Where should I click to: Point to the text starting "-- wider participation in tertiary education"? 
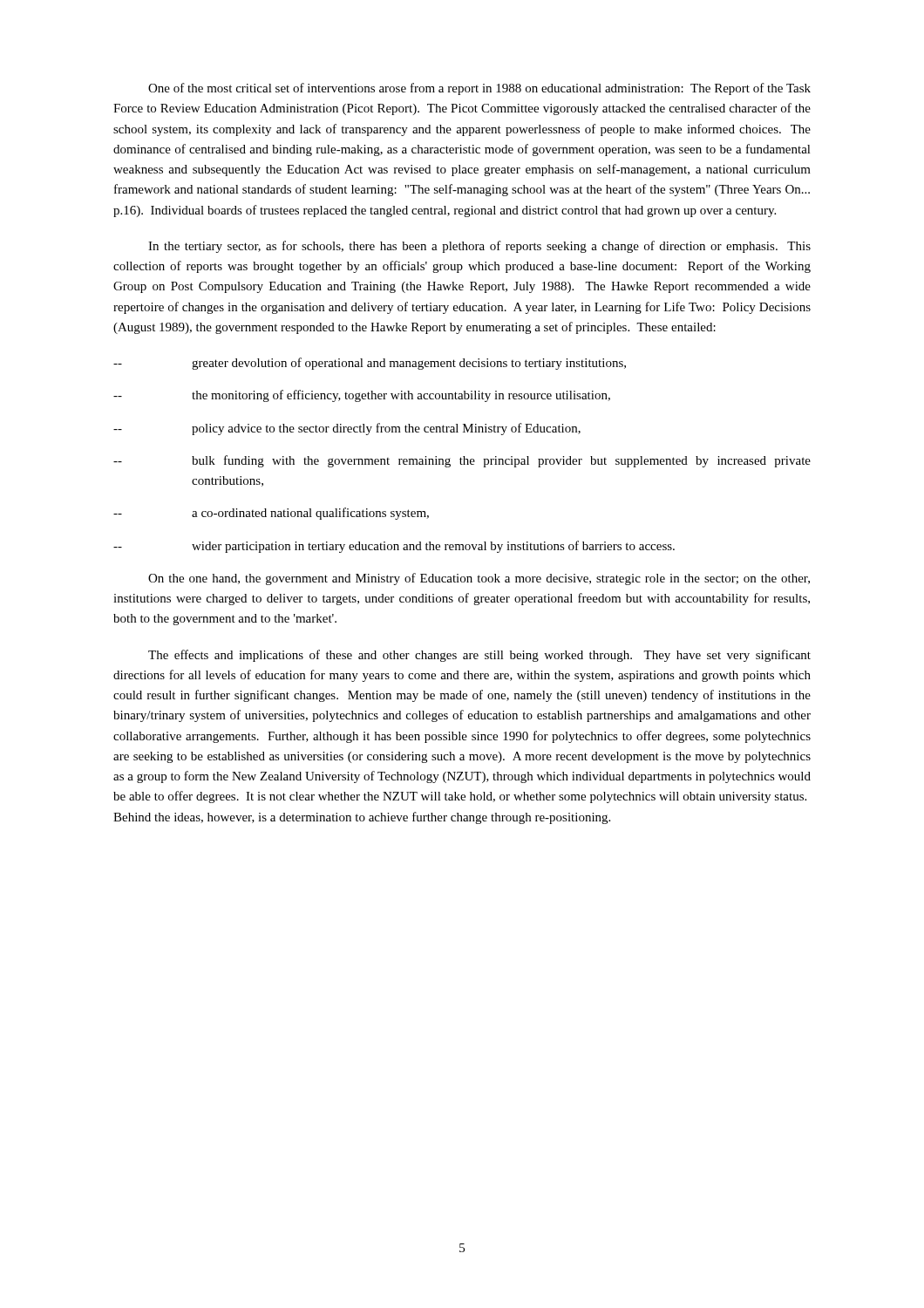coord(462,546)
